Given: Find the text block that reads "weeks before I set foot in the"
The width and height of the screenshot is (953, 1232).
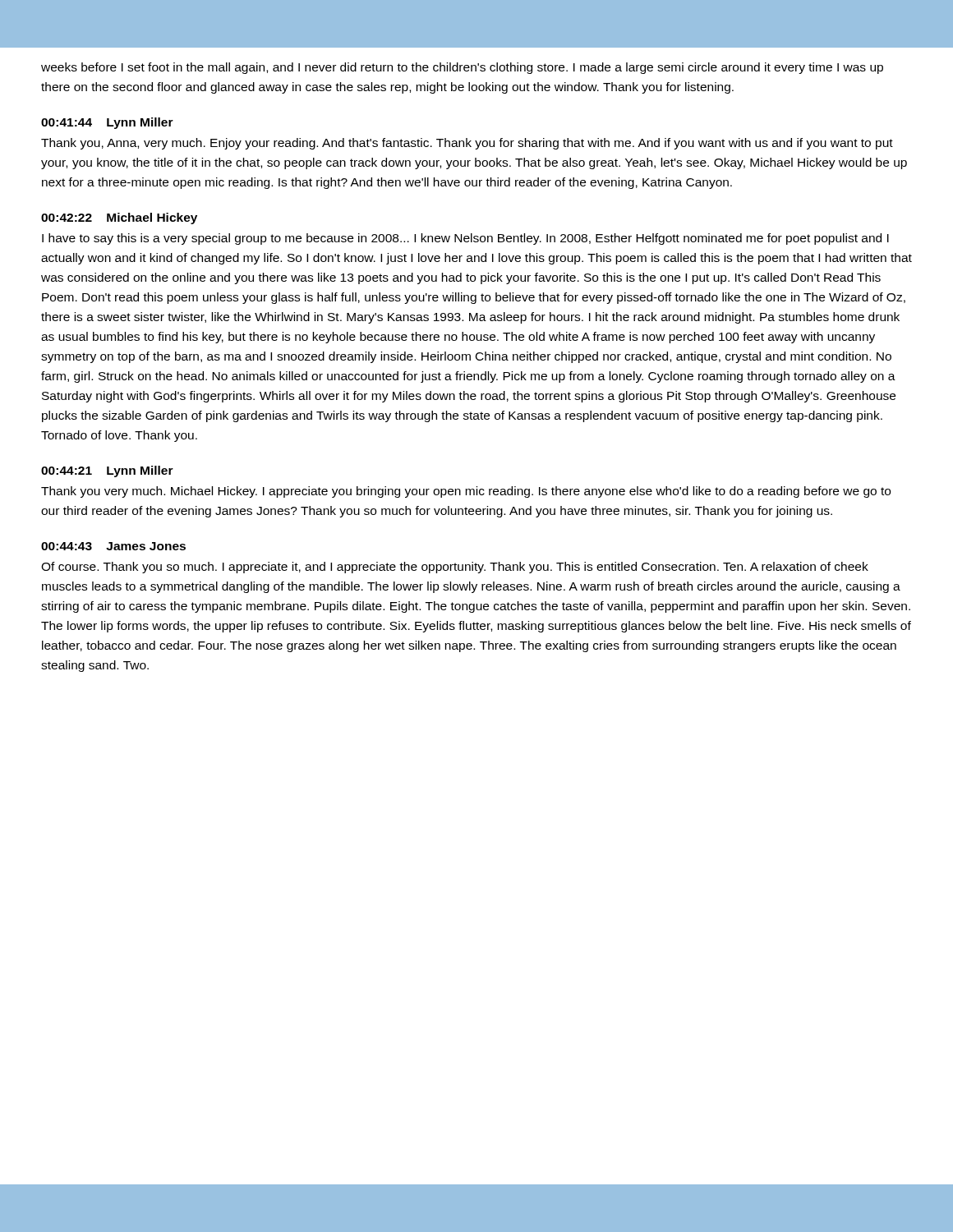Looking at the screenshot, I should point(462,77).
